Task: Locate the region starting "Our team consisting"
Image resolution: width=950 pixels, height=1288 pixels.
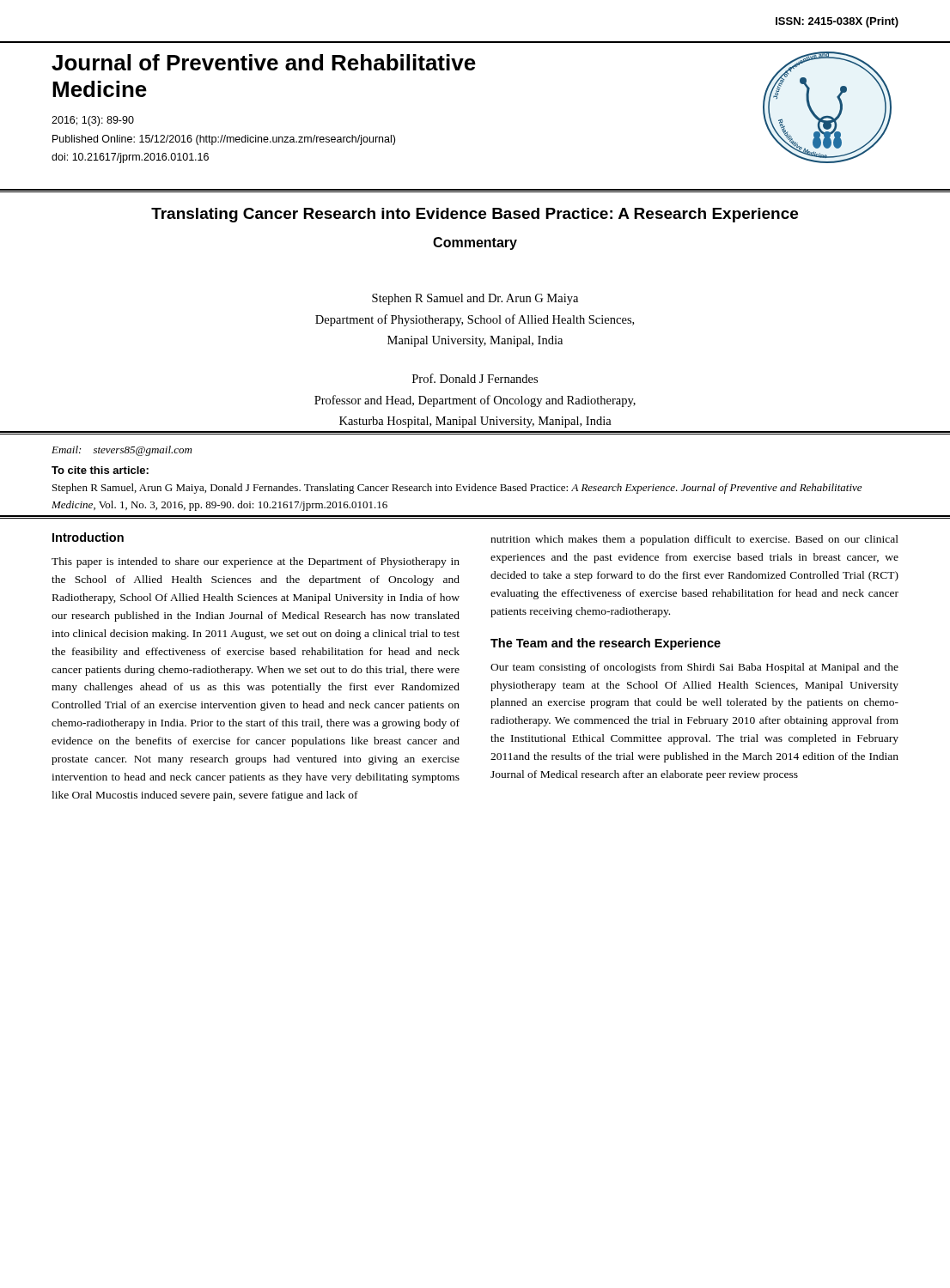Action: 694,720
